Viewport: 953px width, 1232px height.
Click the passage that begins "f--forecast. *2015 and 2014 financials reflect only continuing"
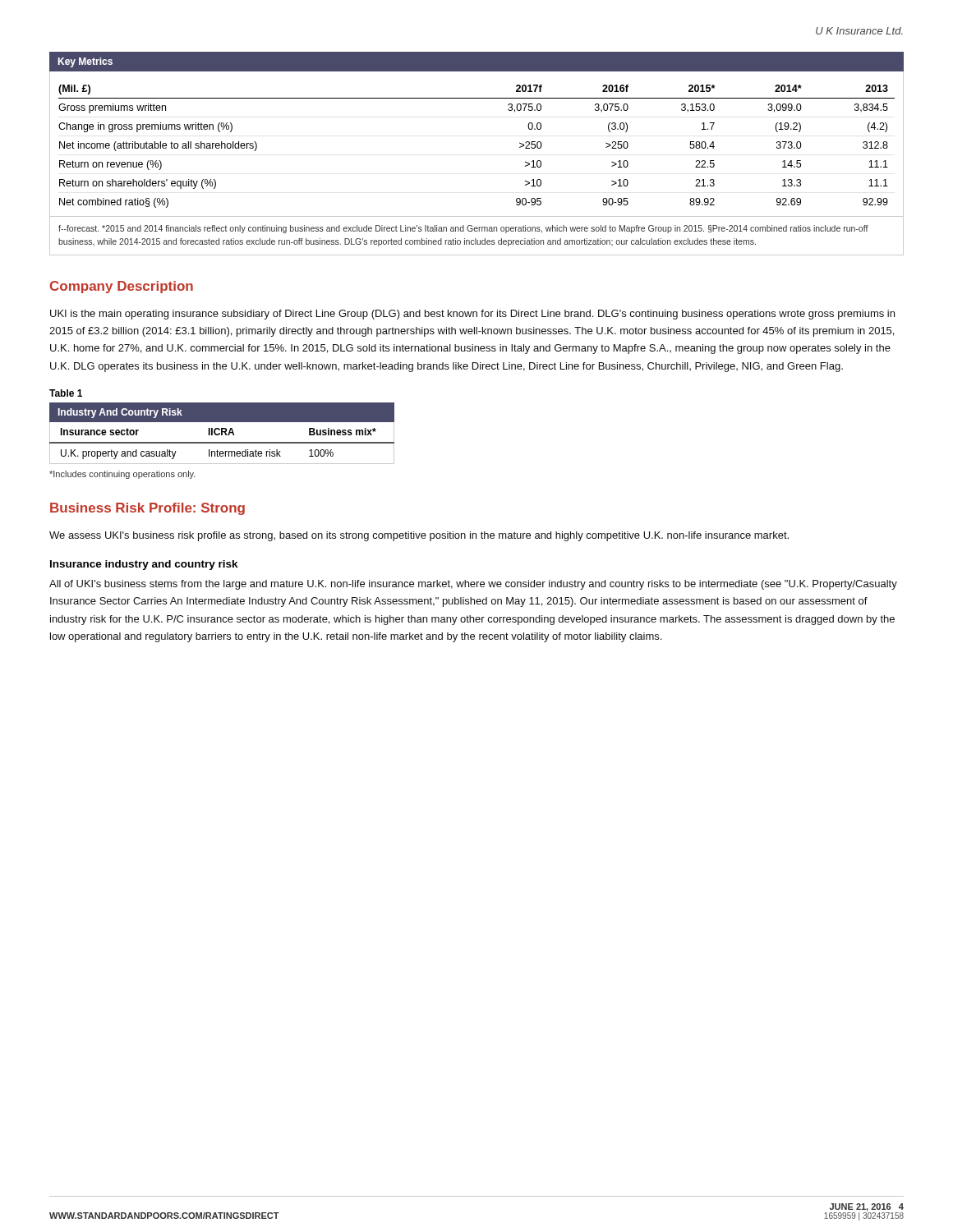(463, 235)
